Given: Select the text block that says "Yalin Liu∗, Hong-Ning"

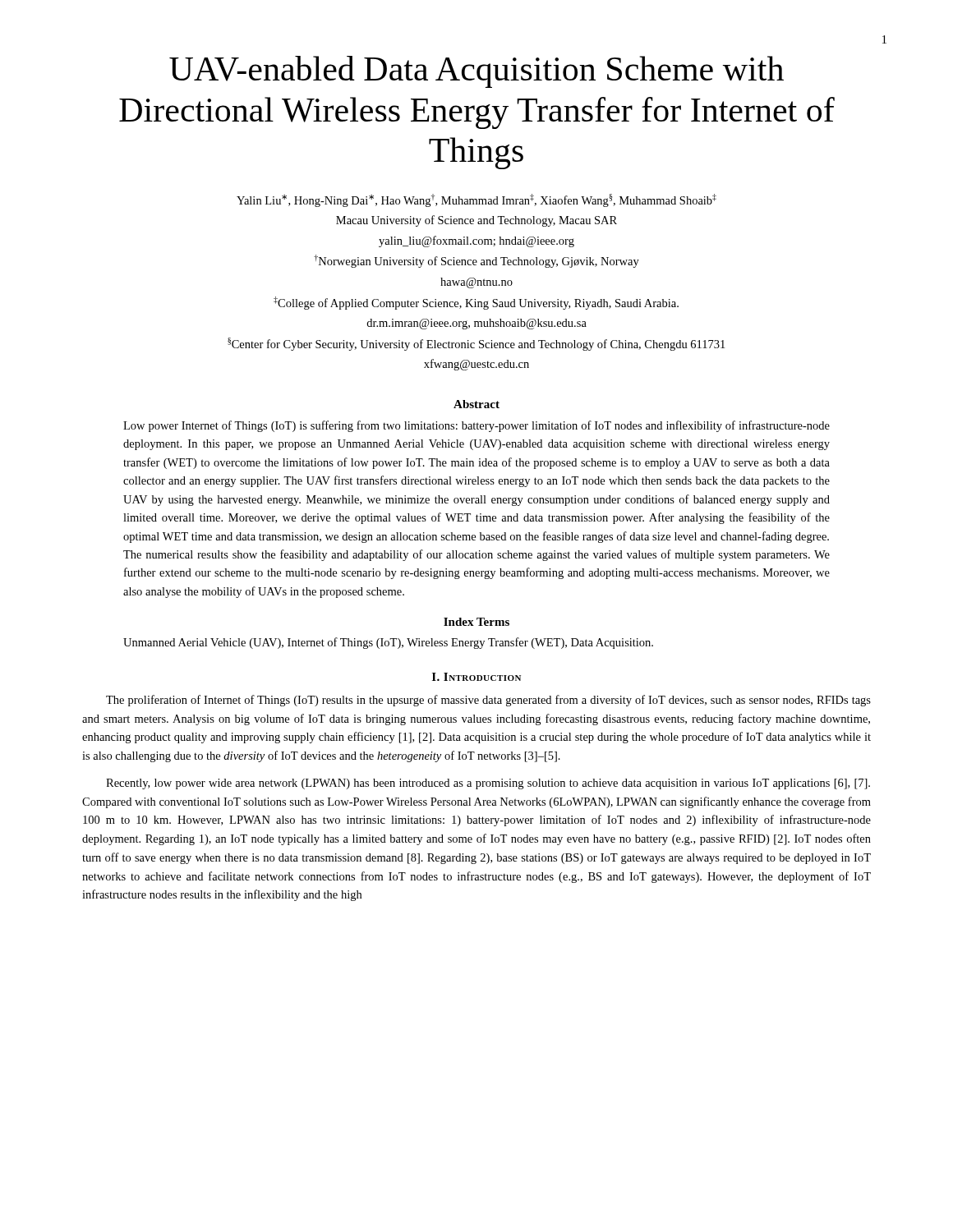Looking at the screenshot, I should [x=476, y=281].
